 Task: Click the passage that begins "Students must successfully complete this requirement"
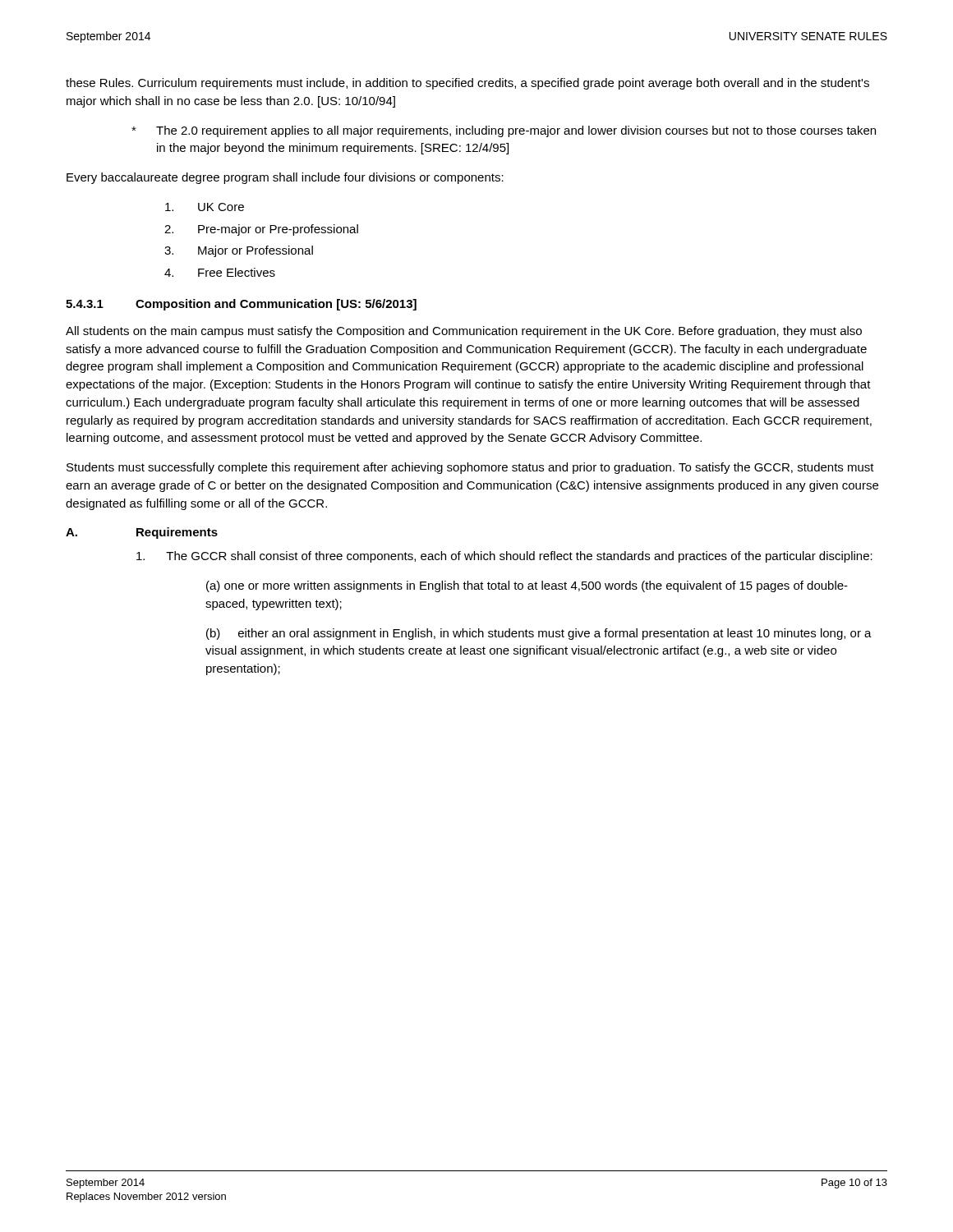click(x=472, y=485)
